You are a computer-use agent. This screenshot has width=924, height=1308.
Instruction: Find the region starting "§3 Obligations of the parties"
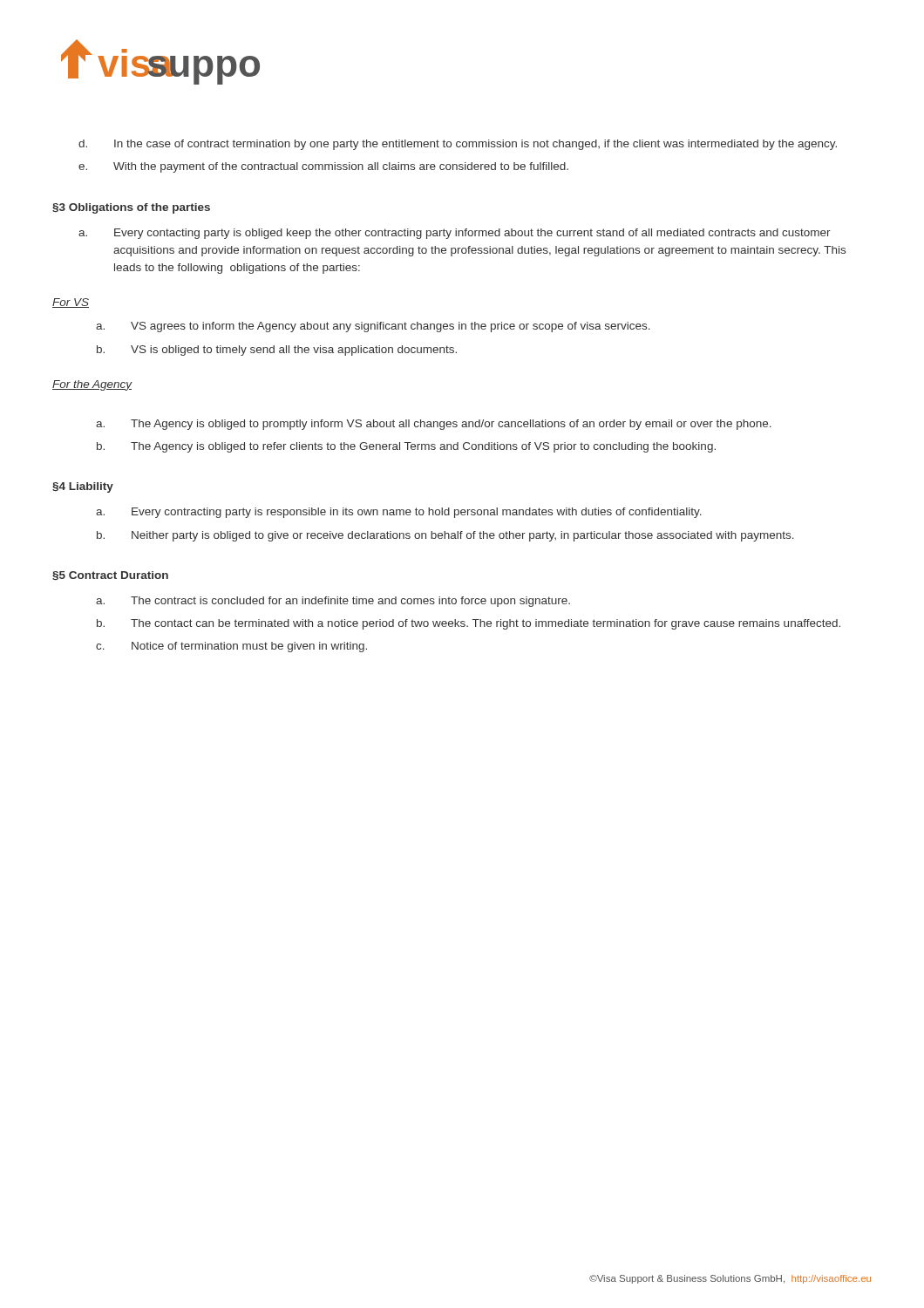(131, 207)
